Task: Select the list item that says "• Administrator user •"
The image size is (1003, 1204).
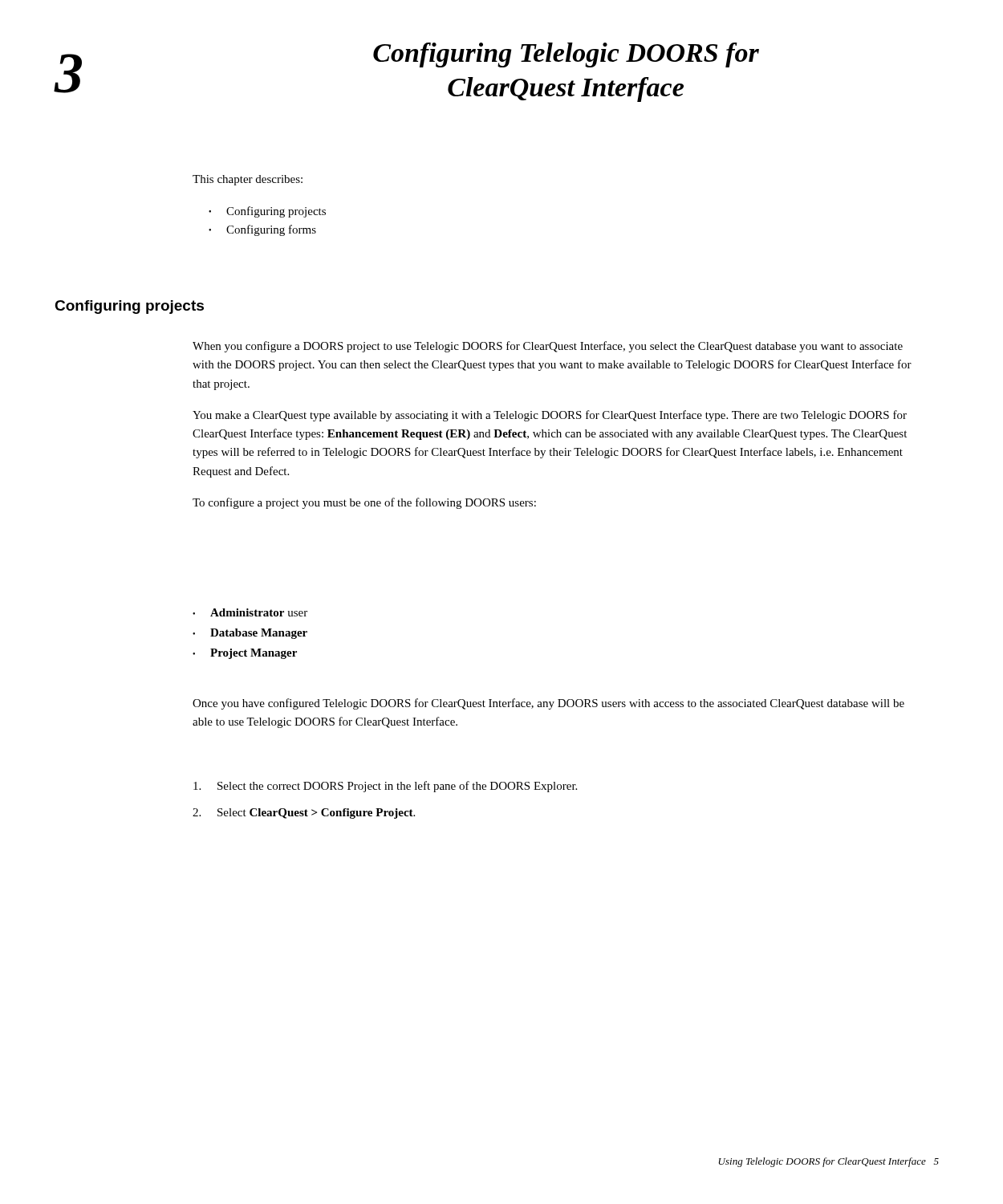Action: click(250, 612)
